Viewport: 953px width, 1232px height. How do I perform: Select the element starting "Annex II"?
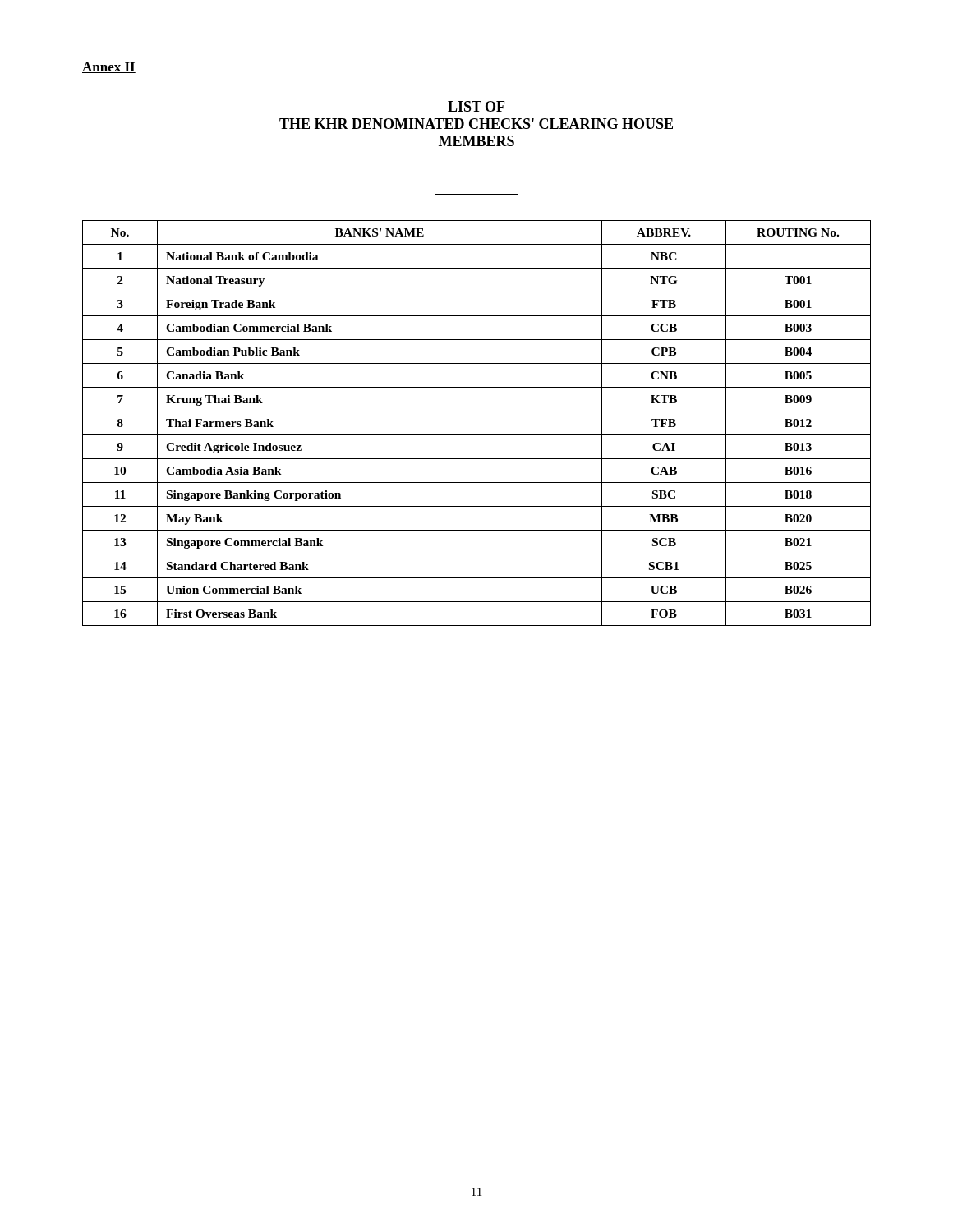click(x=109, y=67)
